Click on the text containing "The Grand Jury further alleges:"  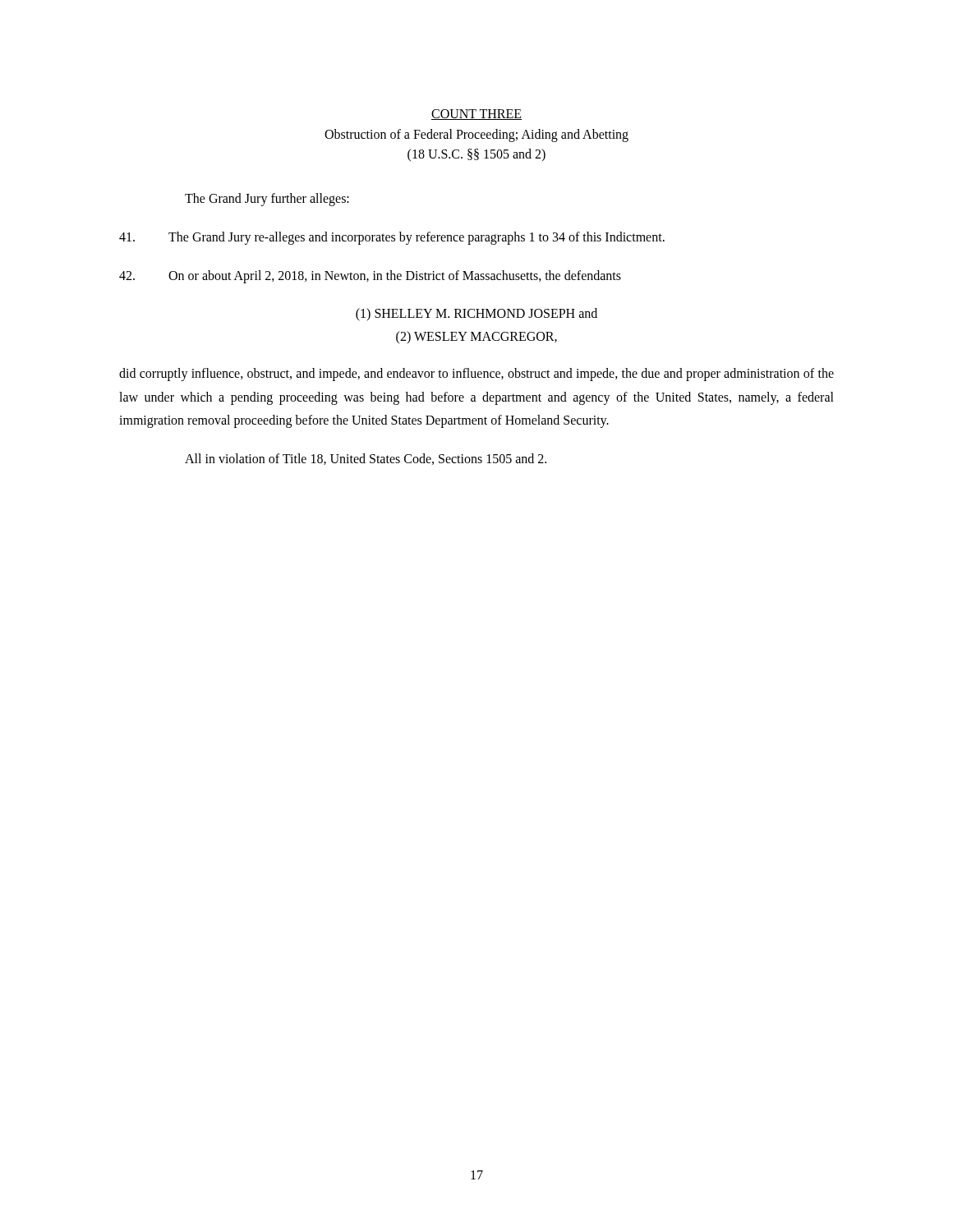[x=267, y=198]
